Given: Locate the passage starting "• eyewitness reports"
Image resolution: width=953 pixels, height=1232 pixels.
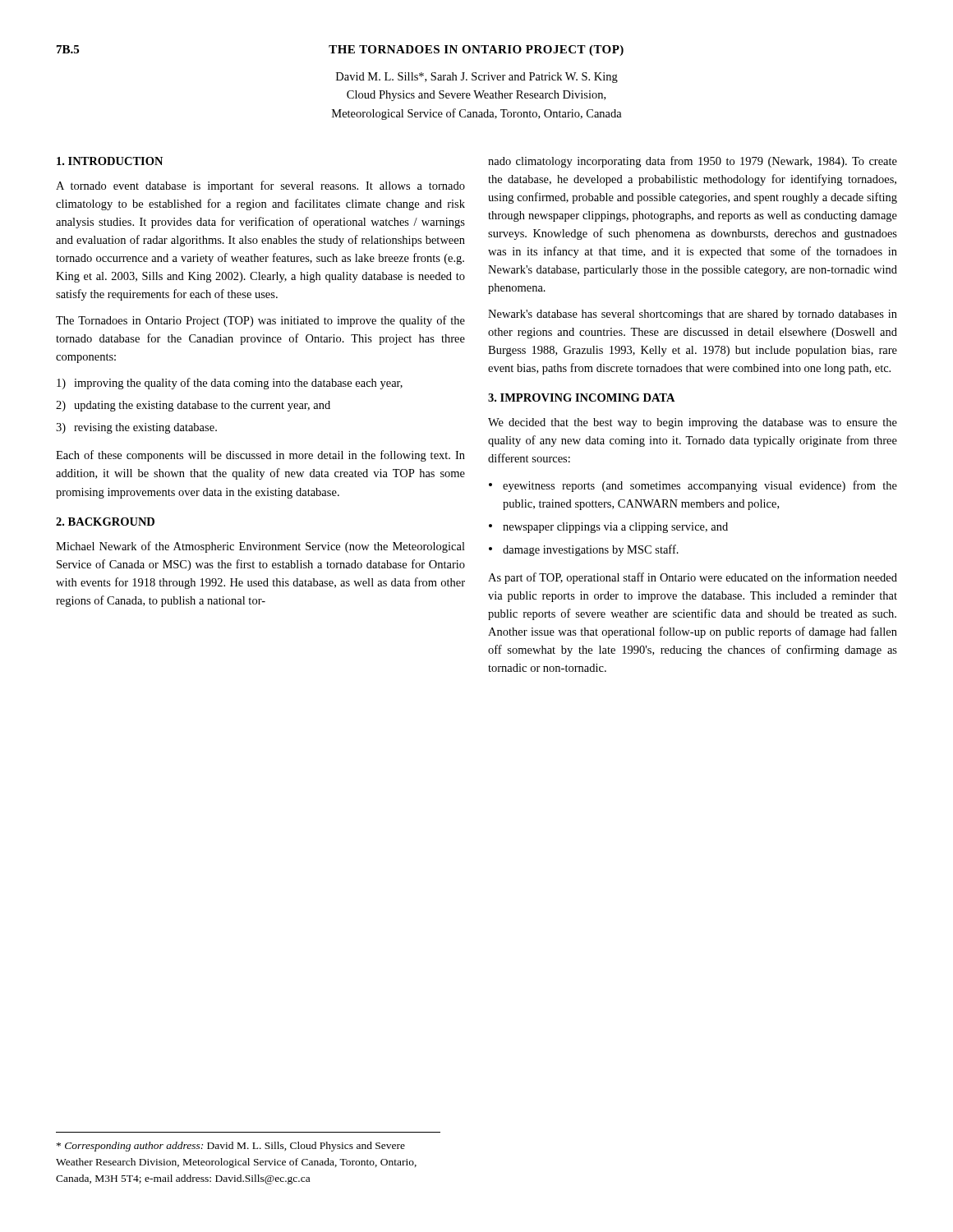Looking at the screenshot, I should pos(693,494).
